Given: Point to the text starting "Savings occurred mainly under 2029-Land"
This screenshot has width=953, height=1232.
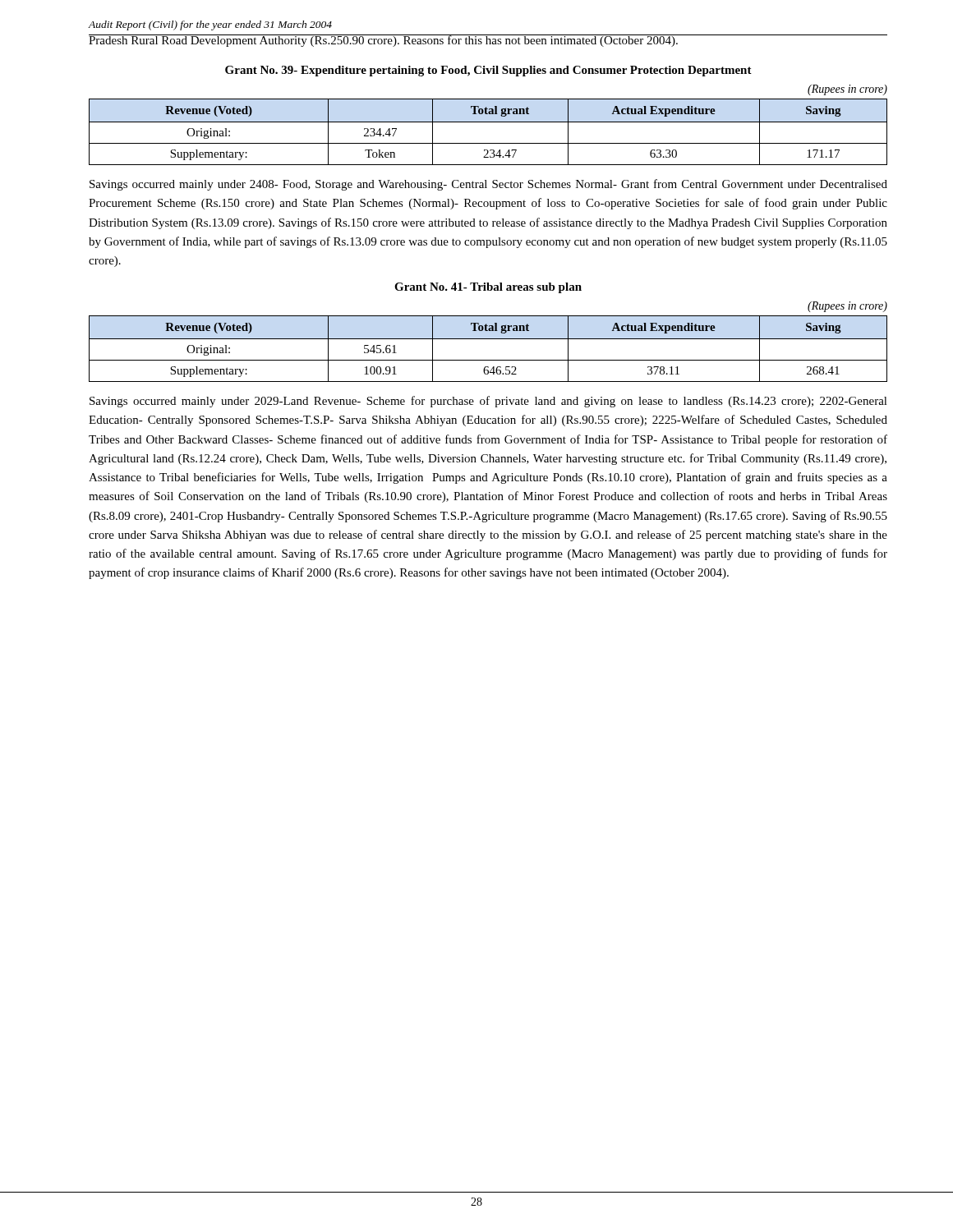Looking at the screenshot, I should 488,487.
